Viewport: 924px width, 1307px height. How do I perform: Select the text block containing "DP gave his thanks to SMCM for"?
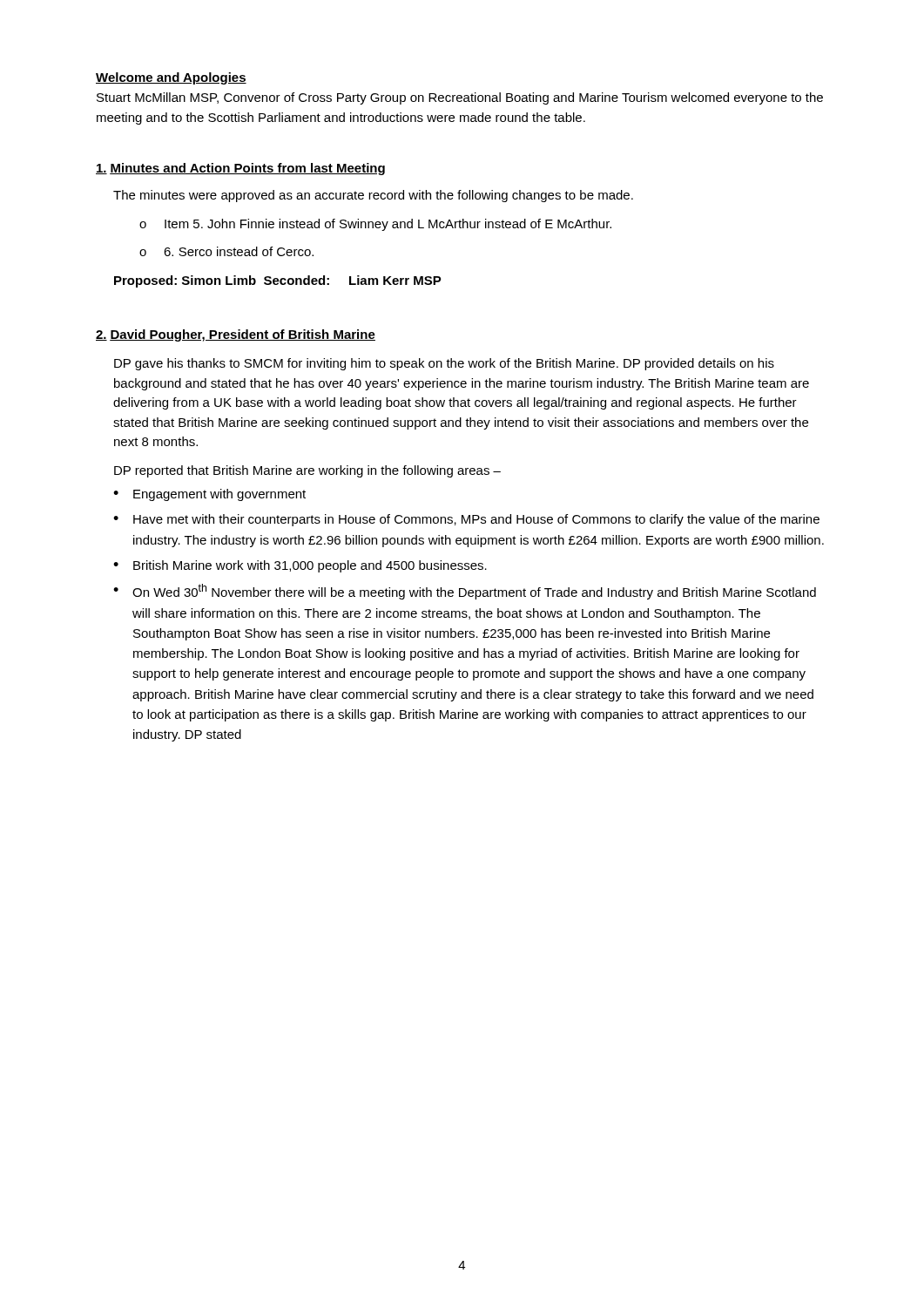461,402
